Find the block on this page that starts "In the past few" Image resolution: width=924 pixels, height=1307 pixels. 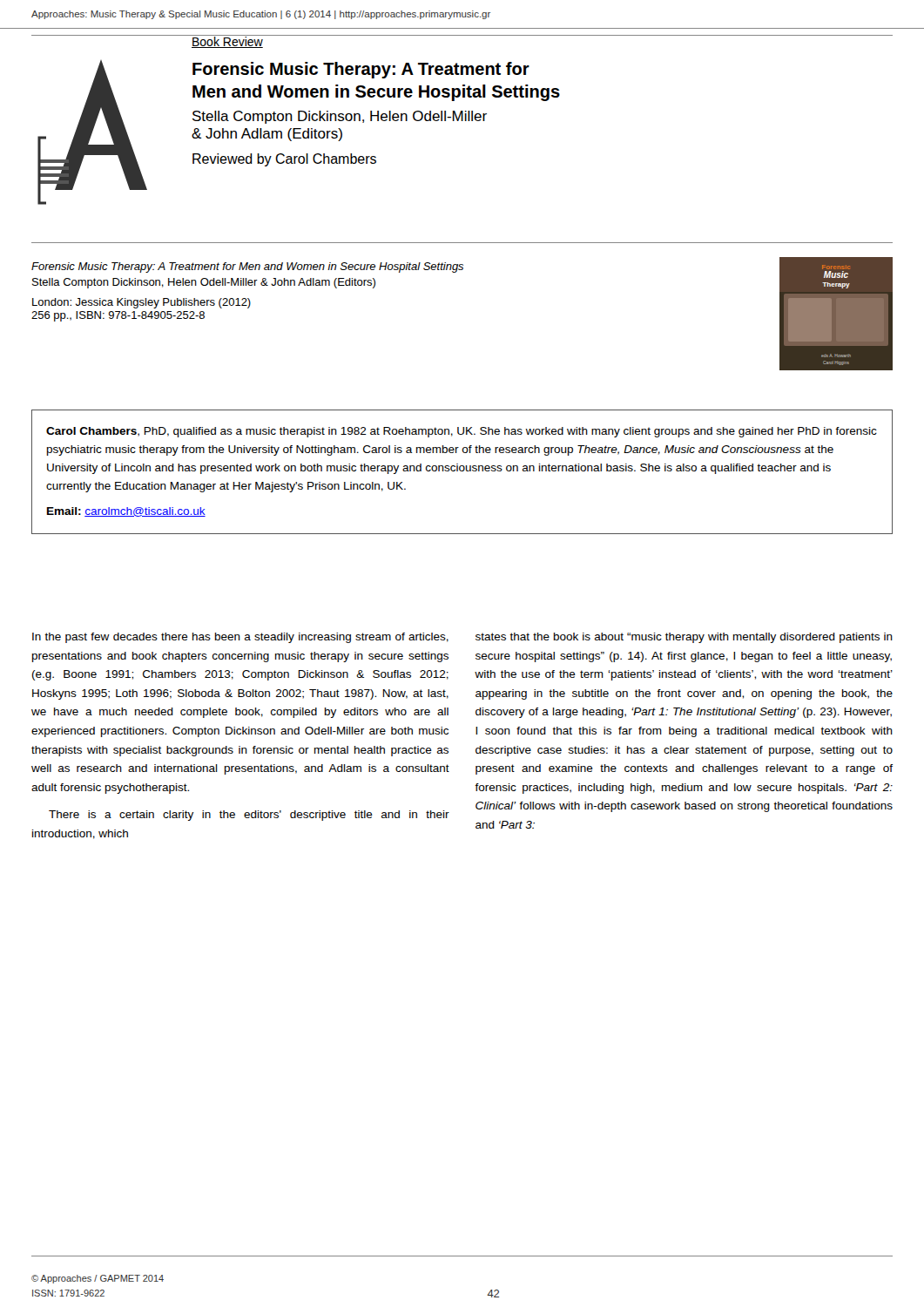[x=240, y=735]
